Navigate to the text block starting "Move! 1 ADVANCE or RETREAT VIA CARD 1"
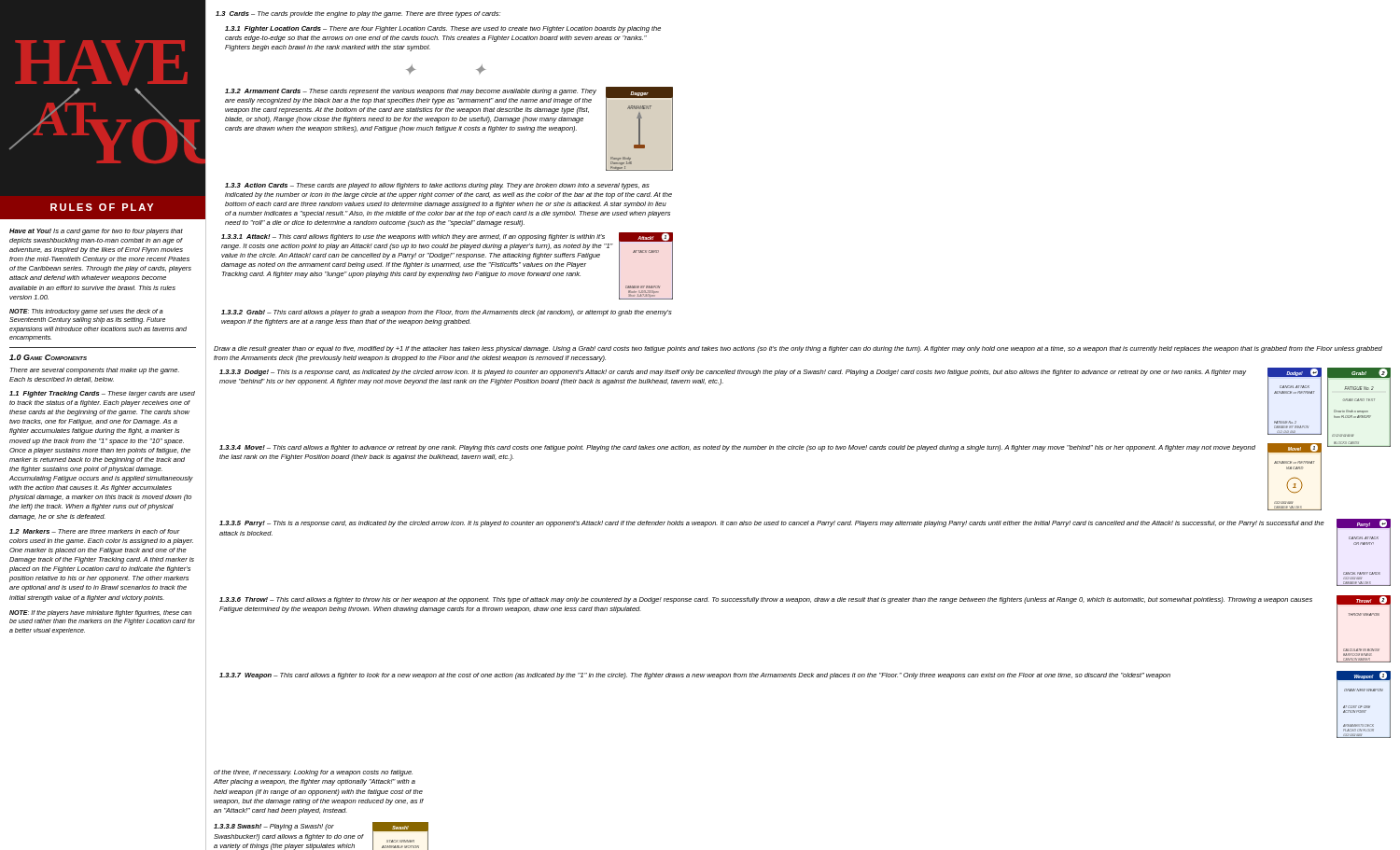Viewport: 1400px width, 850px height. pos(770,479)
